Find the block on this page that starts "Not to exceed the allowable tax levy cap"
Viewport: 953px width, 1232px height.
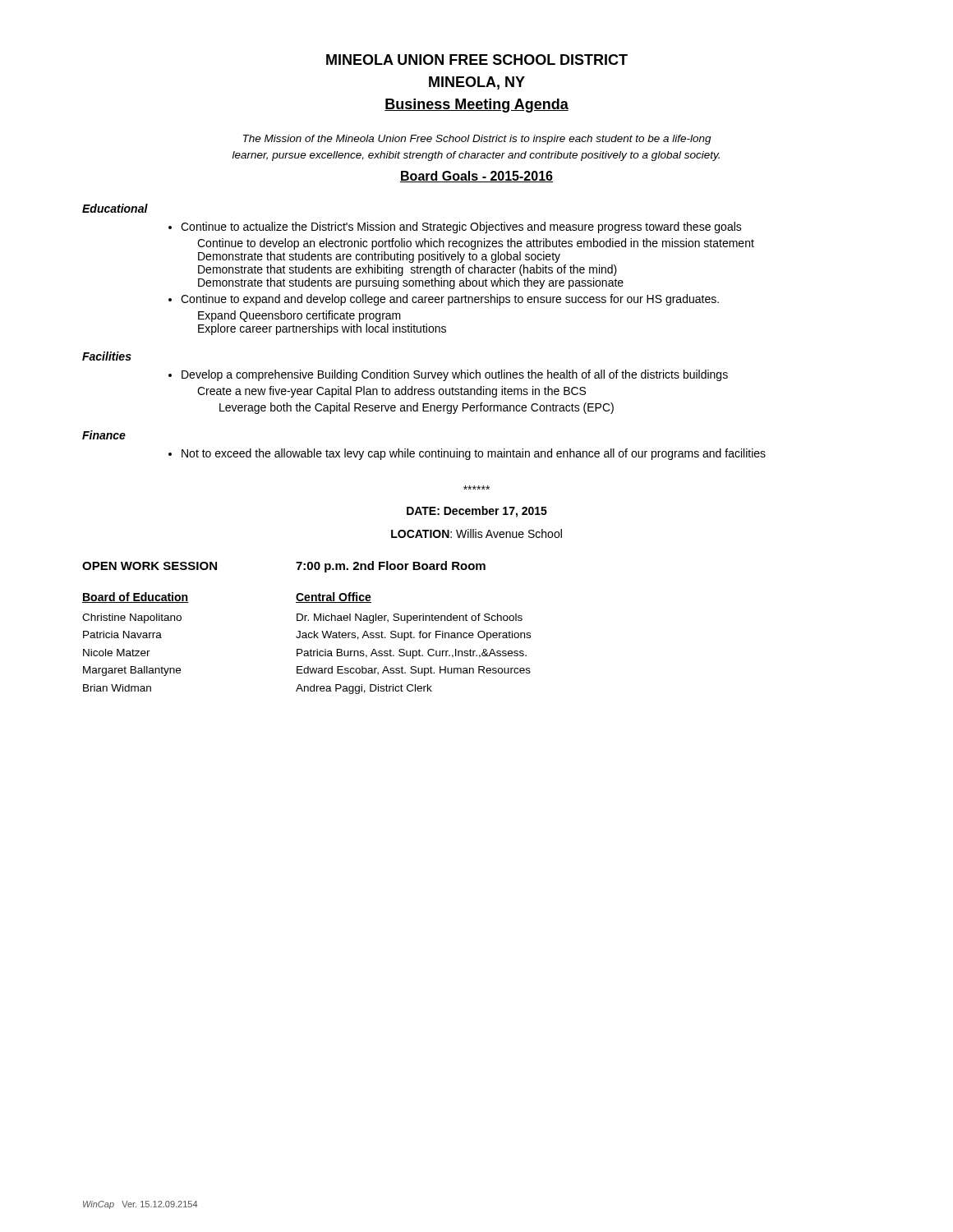pyautogui.click(x=526, y=453)
